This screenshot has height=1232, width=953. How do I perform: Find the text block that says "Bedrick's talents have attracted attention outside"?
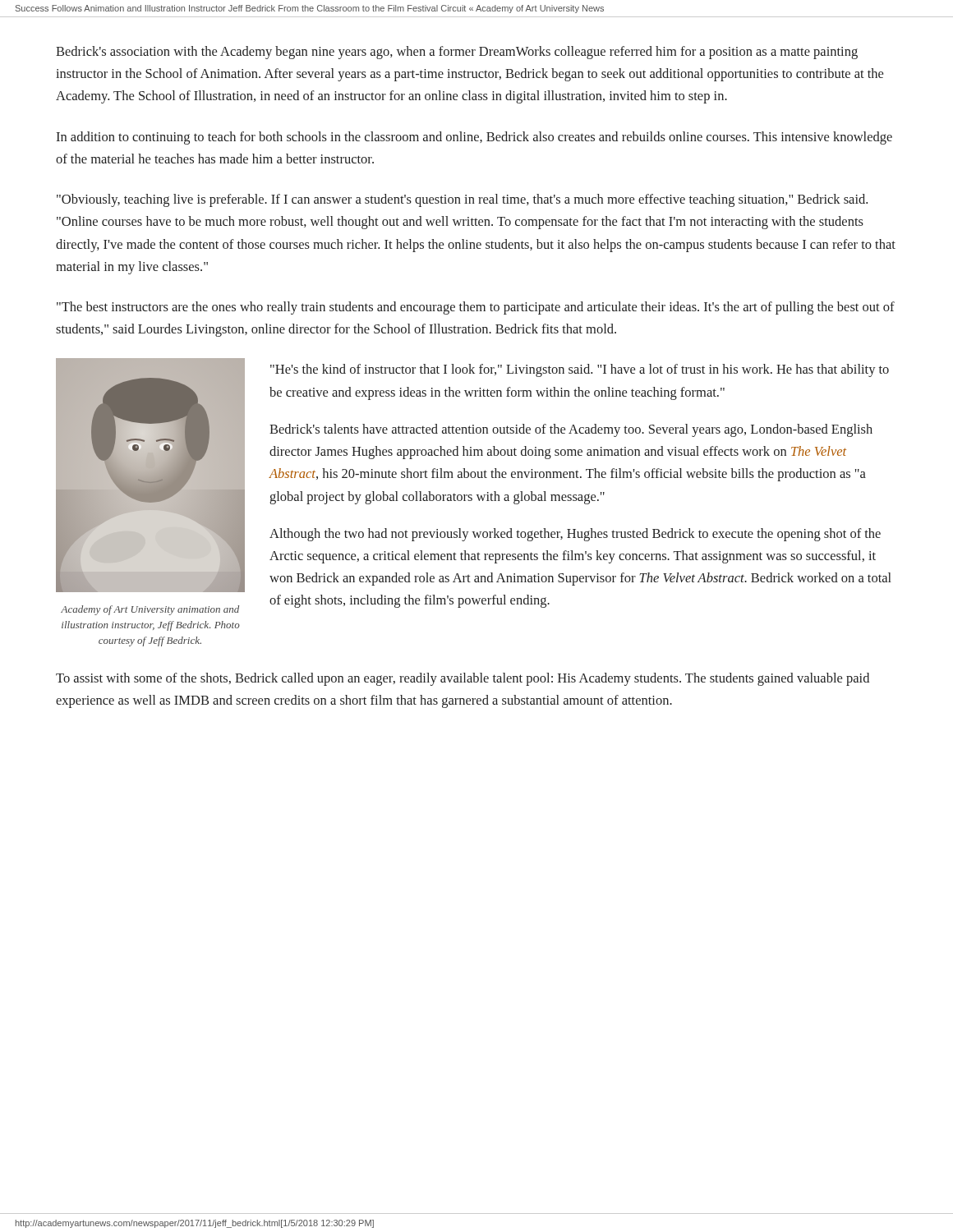click(x=571, y=463)
